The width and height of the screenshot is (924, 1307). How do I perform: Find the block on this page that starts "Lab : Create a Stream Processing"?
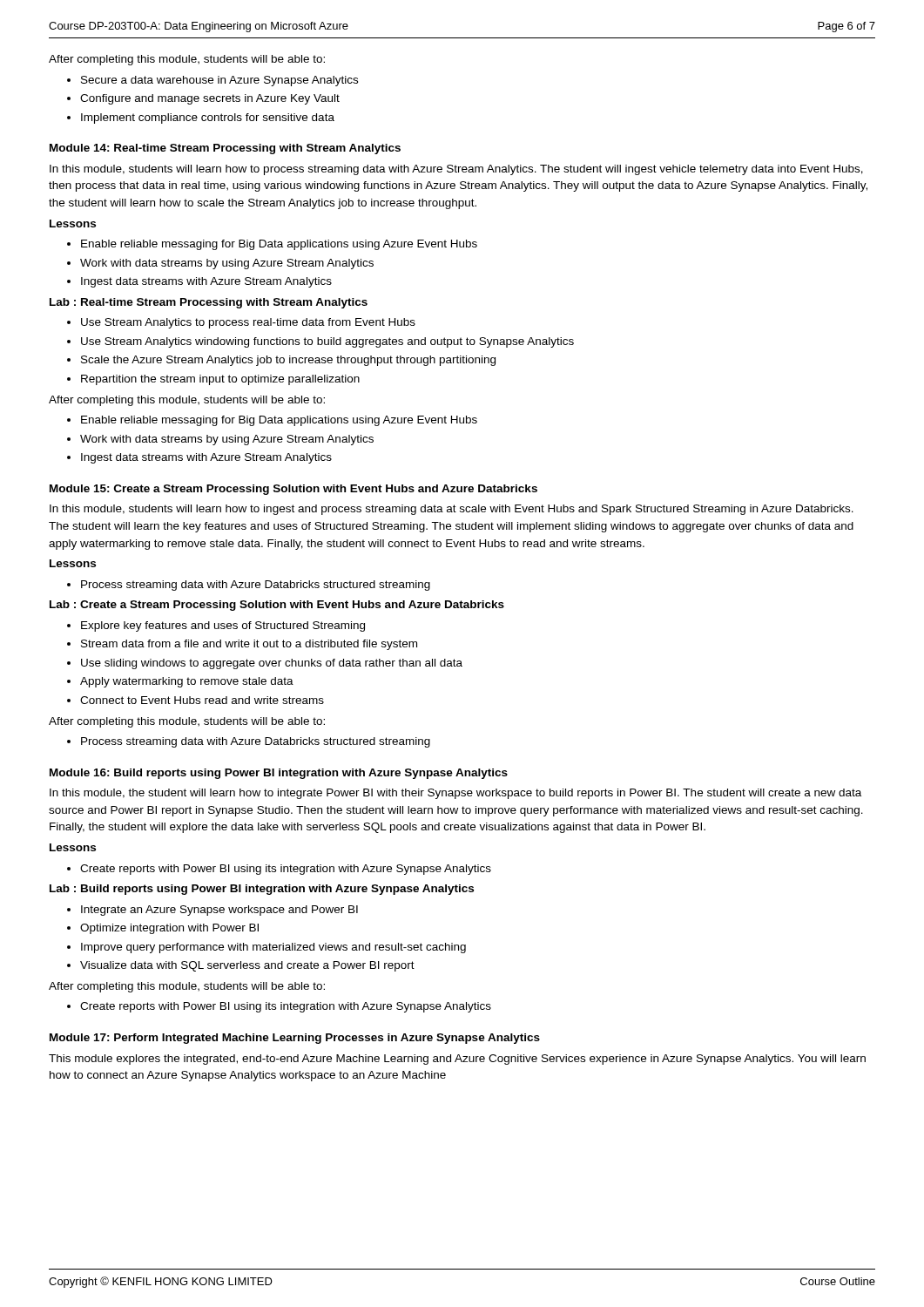(462, 605)
